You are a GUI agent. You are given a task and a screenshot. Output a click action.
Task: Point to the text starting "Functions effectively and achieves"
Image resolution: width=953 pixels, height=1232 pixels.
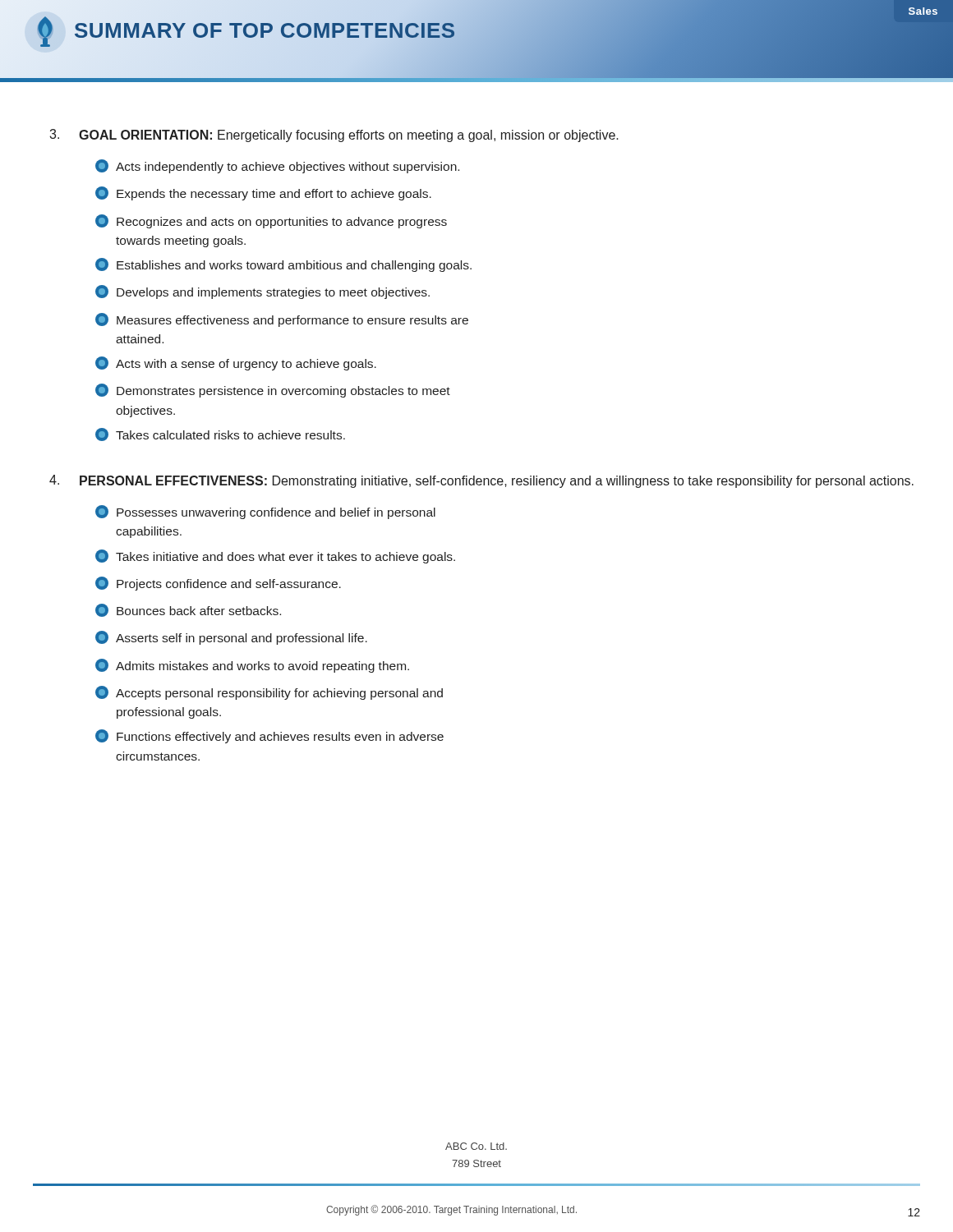[269, 736]
